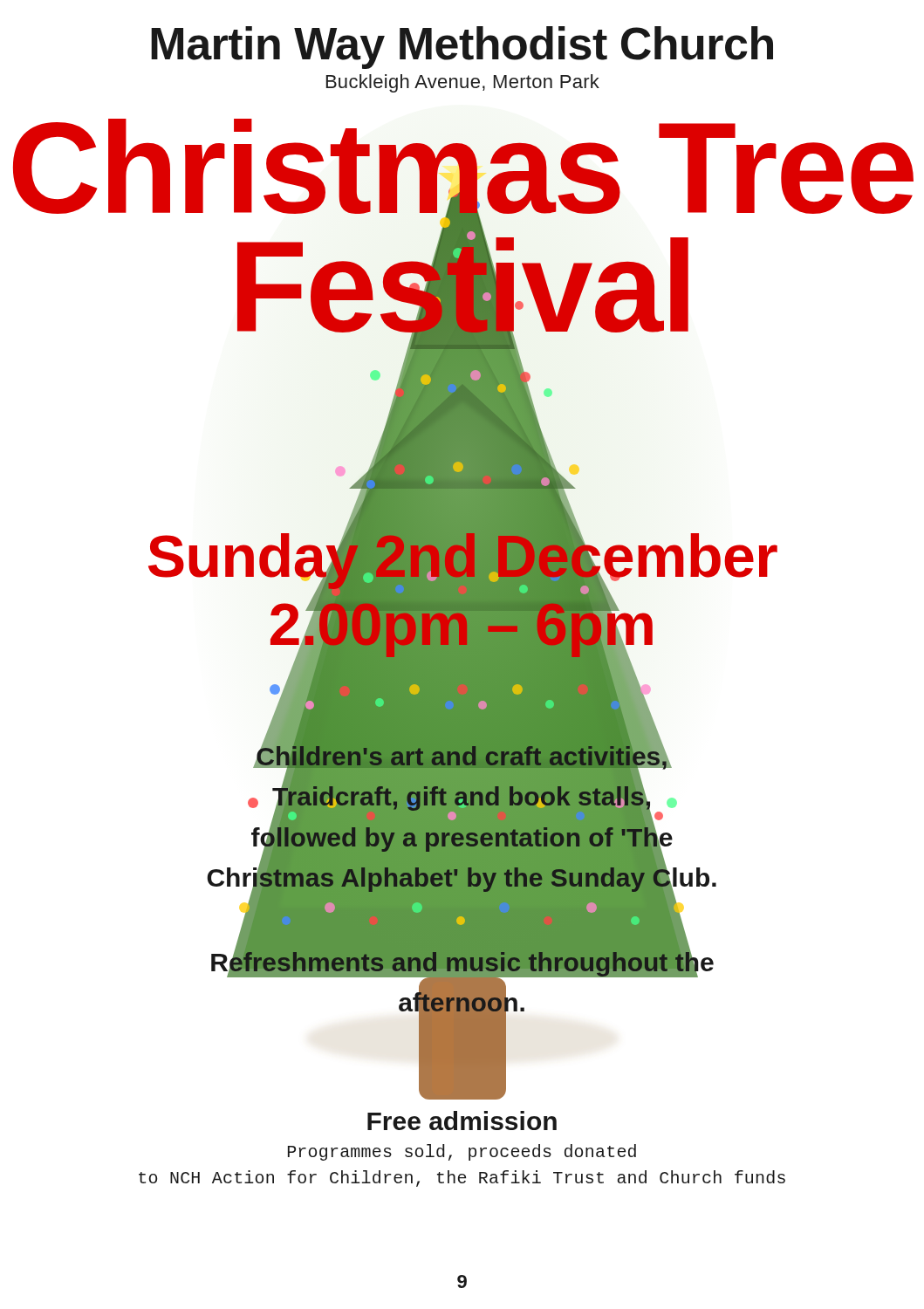Image resolution: width=924 pixels, height=1309 pixels.
Task: Where does it say "Buckleigh Avenue, Merton Park"?
Action: click(x=462, y=82)
